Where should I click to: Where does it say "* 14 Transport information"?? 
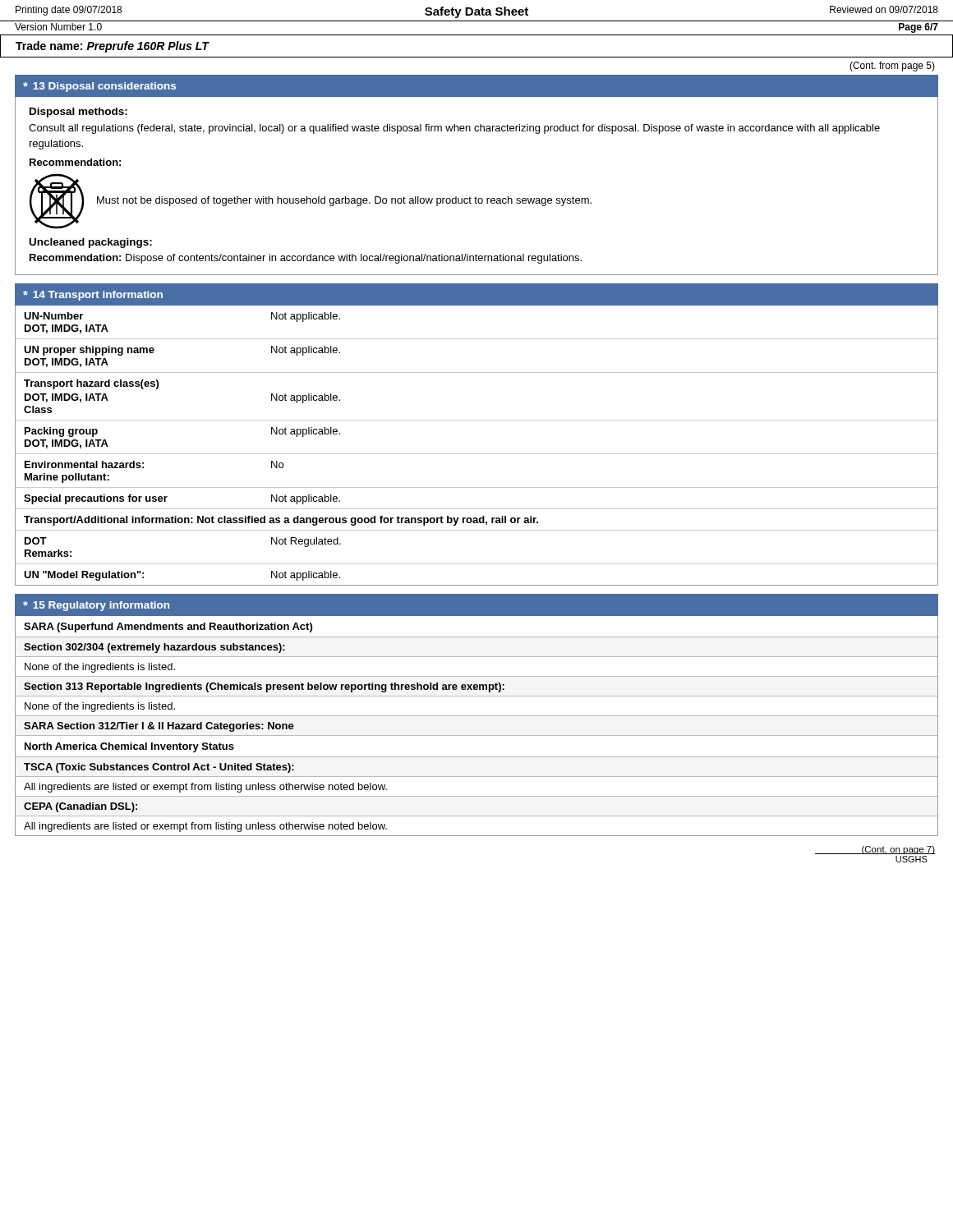pyautogui.click(x=476, y=294)
